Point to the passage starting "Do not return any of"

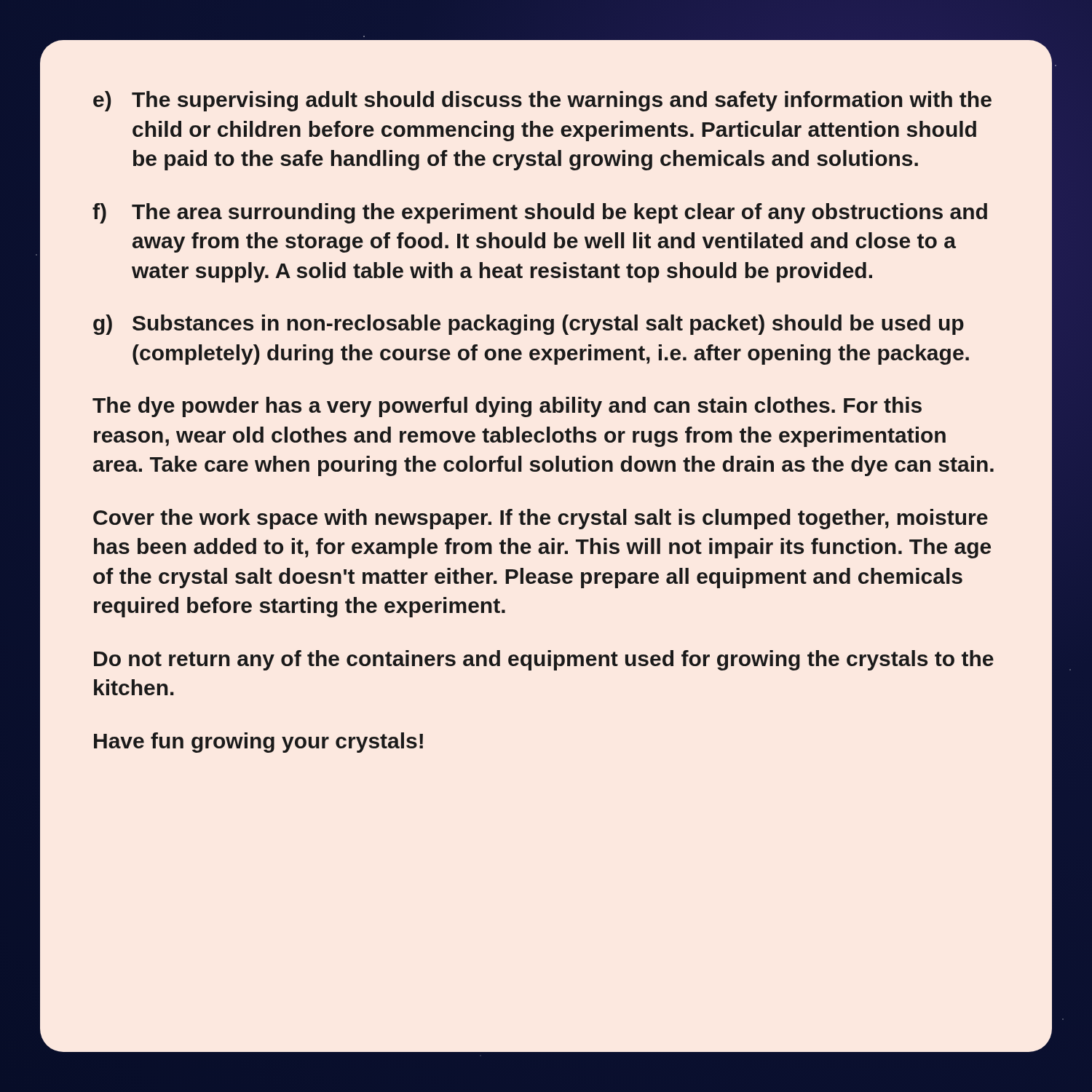click(543, 673)
